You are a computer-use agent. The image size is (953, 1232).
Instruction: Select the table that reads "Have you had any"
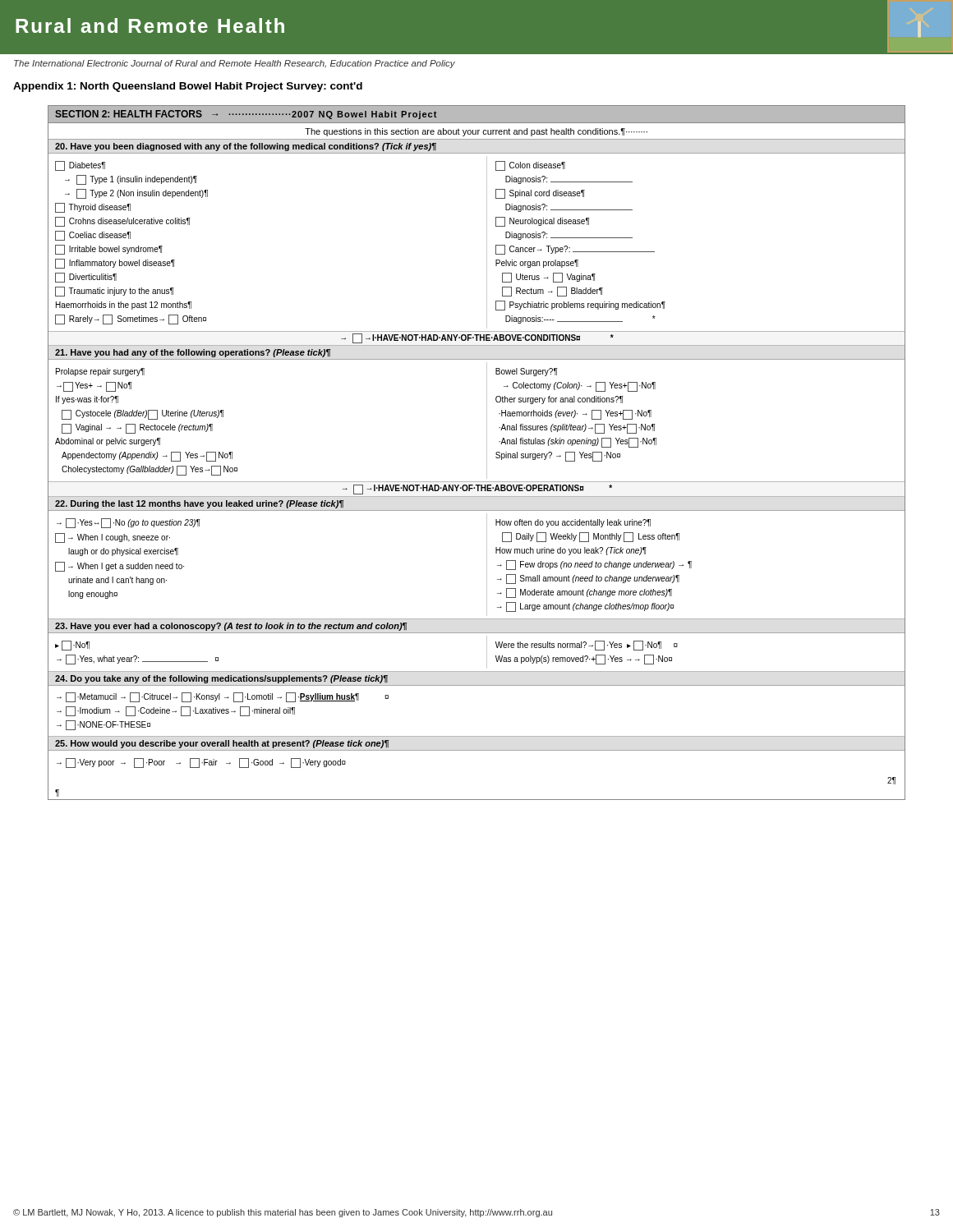[x=476, y=421]
